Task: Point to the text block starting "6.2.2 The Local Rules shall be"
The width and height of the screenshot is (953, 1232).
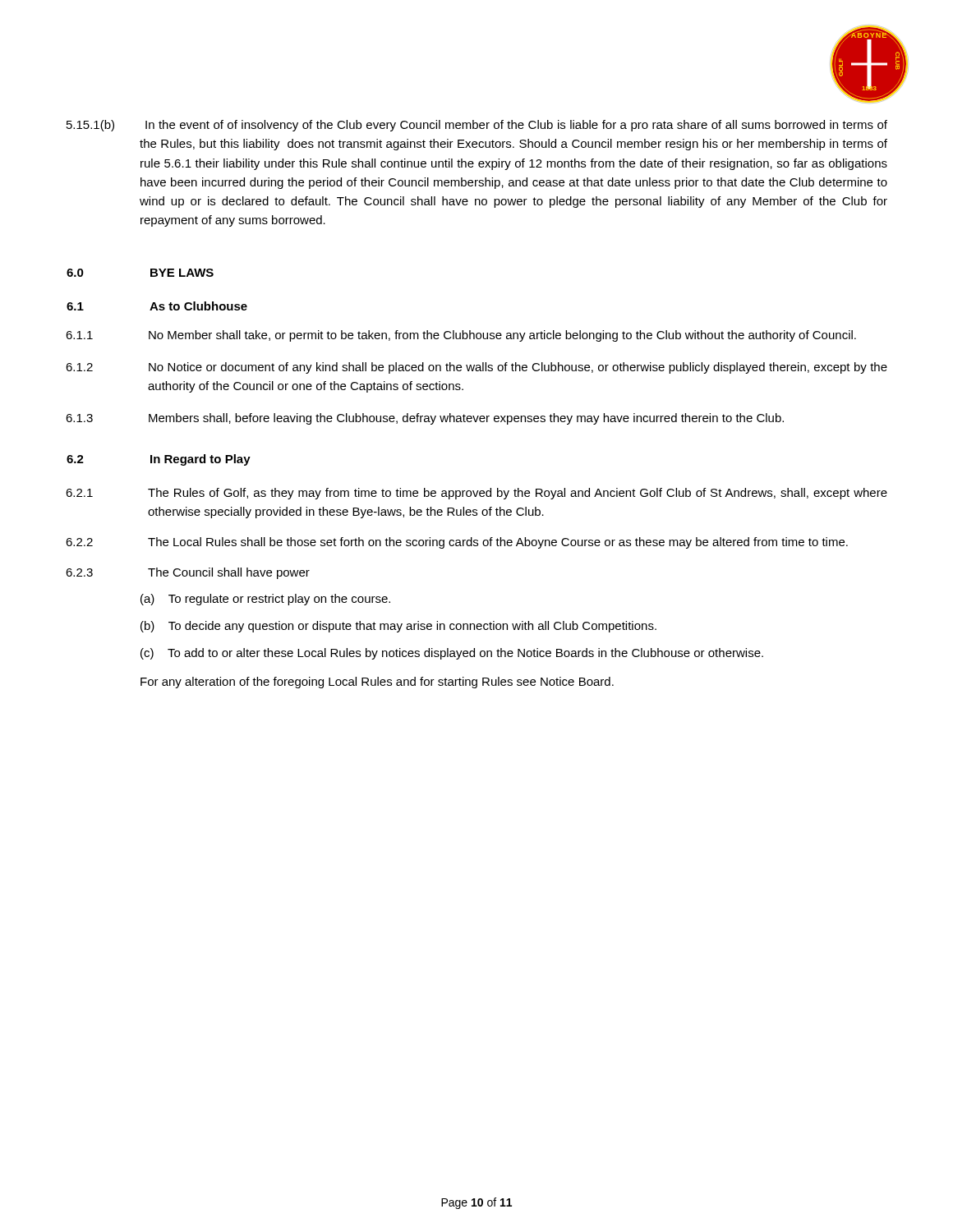Action: (x=476, y=542)
